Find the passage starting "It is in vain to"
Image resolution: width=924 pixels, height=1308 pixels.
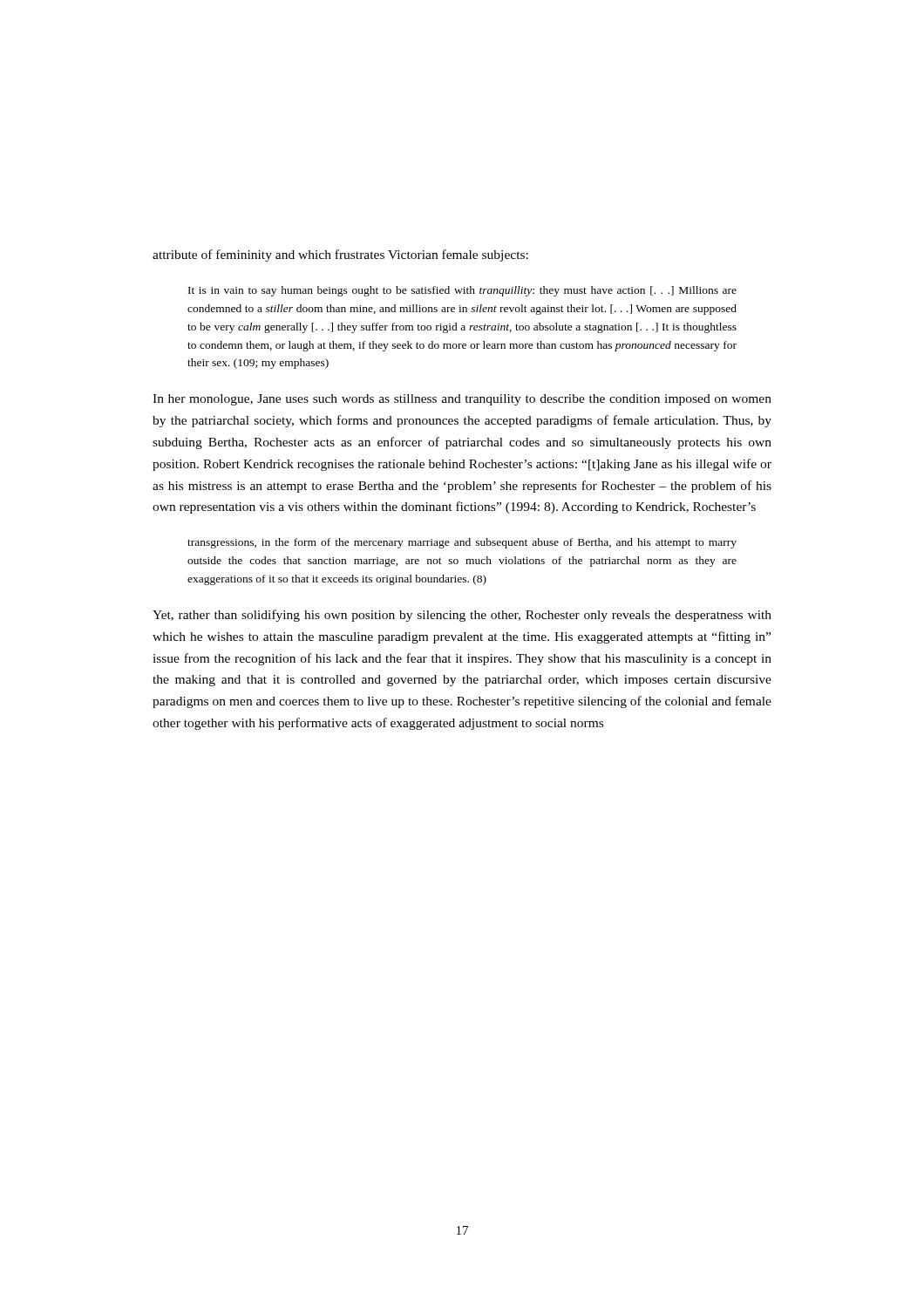(x=462, y=326)
